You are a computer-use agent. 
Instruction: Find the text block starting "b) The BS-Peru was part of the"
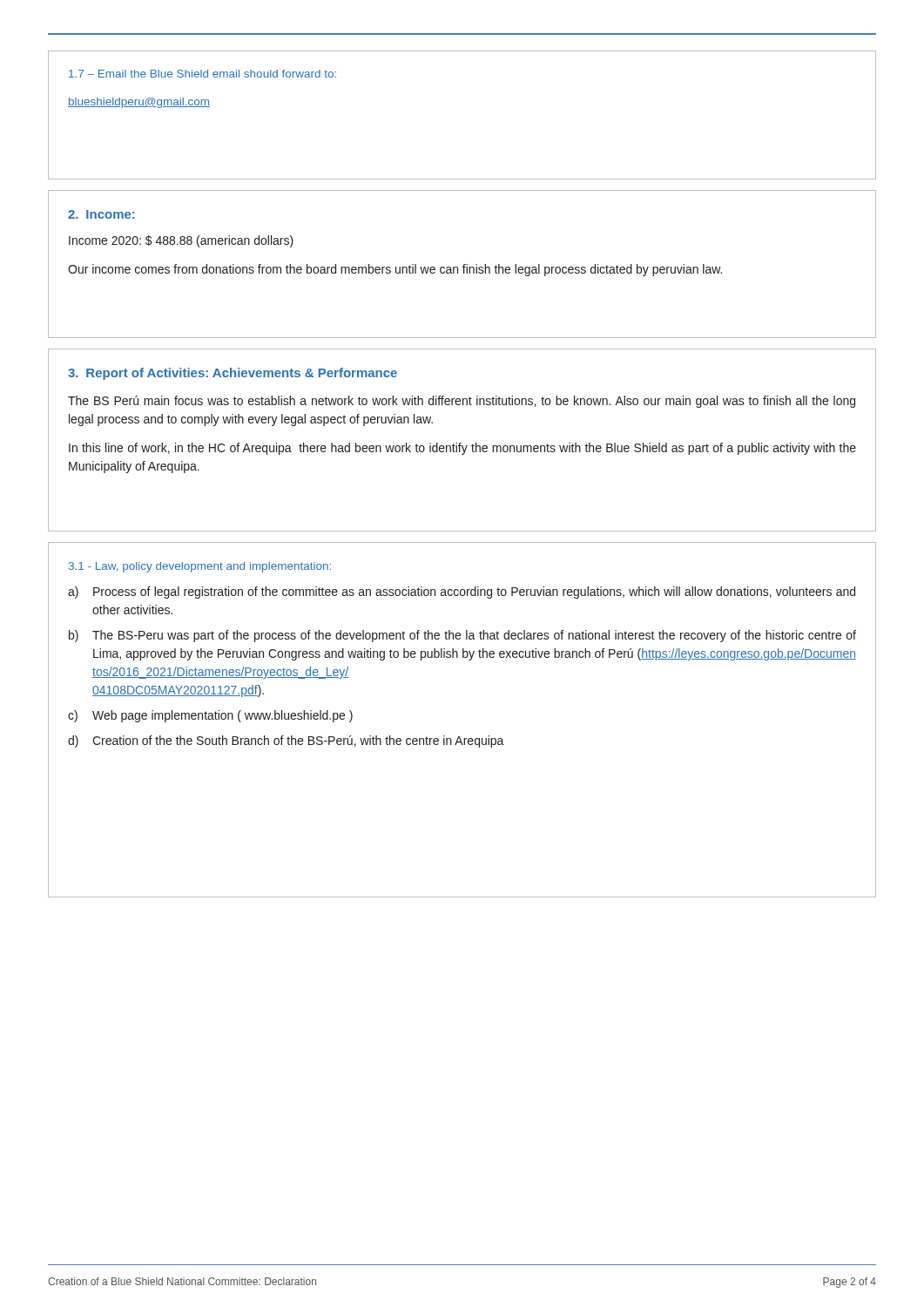click(462, 663)
